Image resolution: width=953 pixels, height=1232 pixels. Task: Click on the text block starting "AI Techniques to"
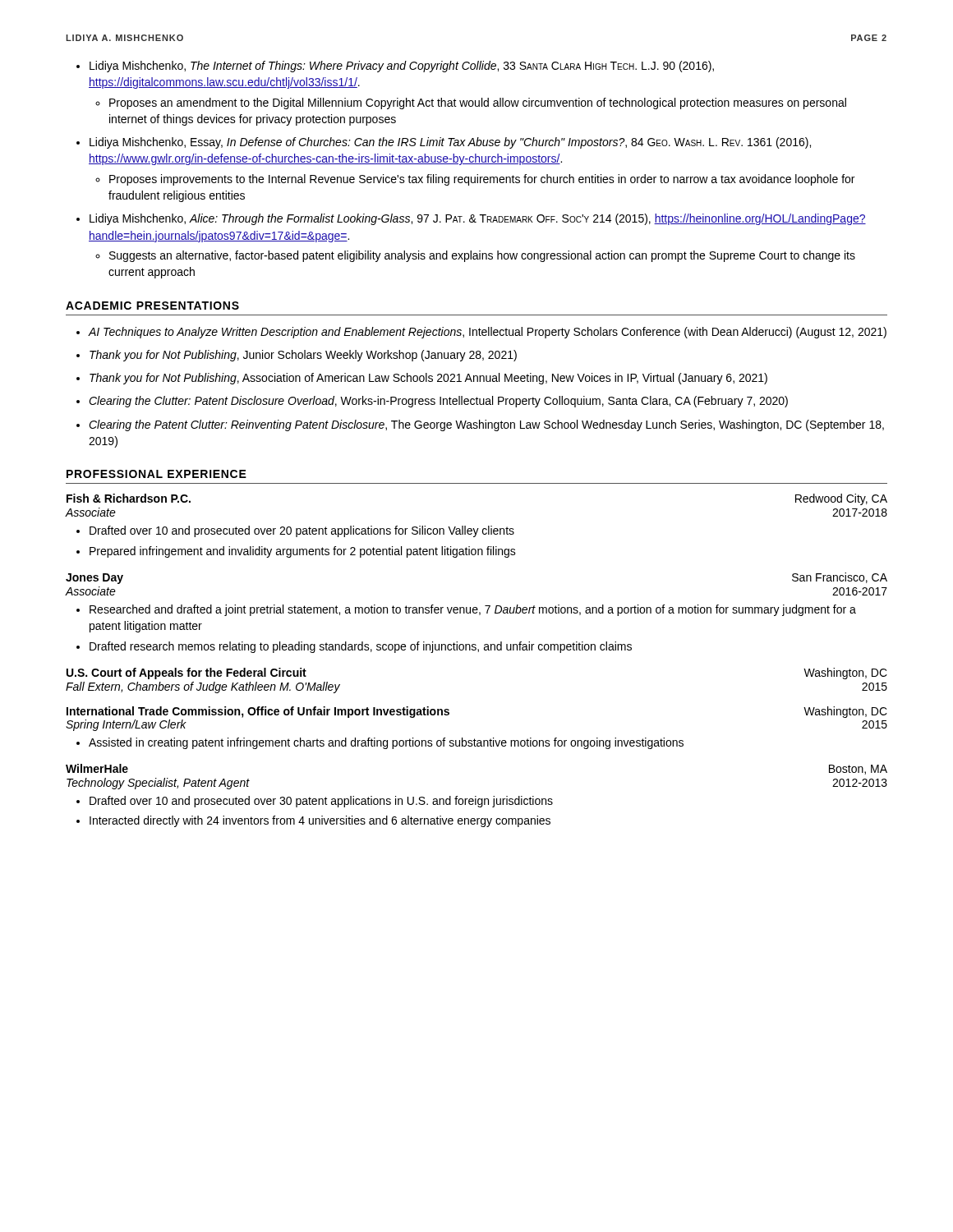pyautogui.click(x=488, y=331)
